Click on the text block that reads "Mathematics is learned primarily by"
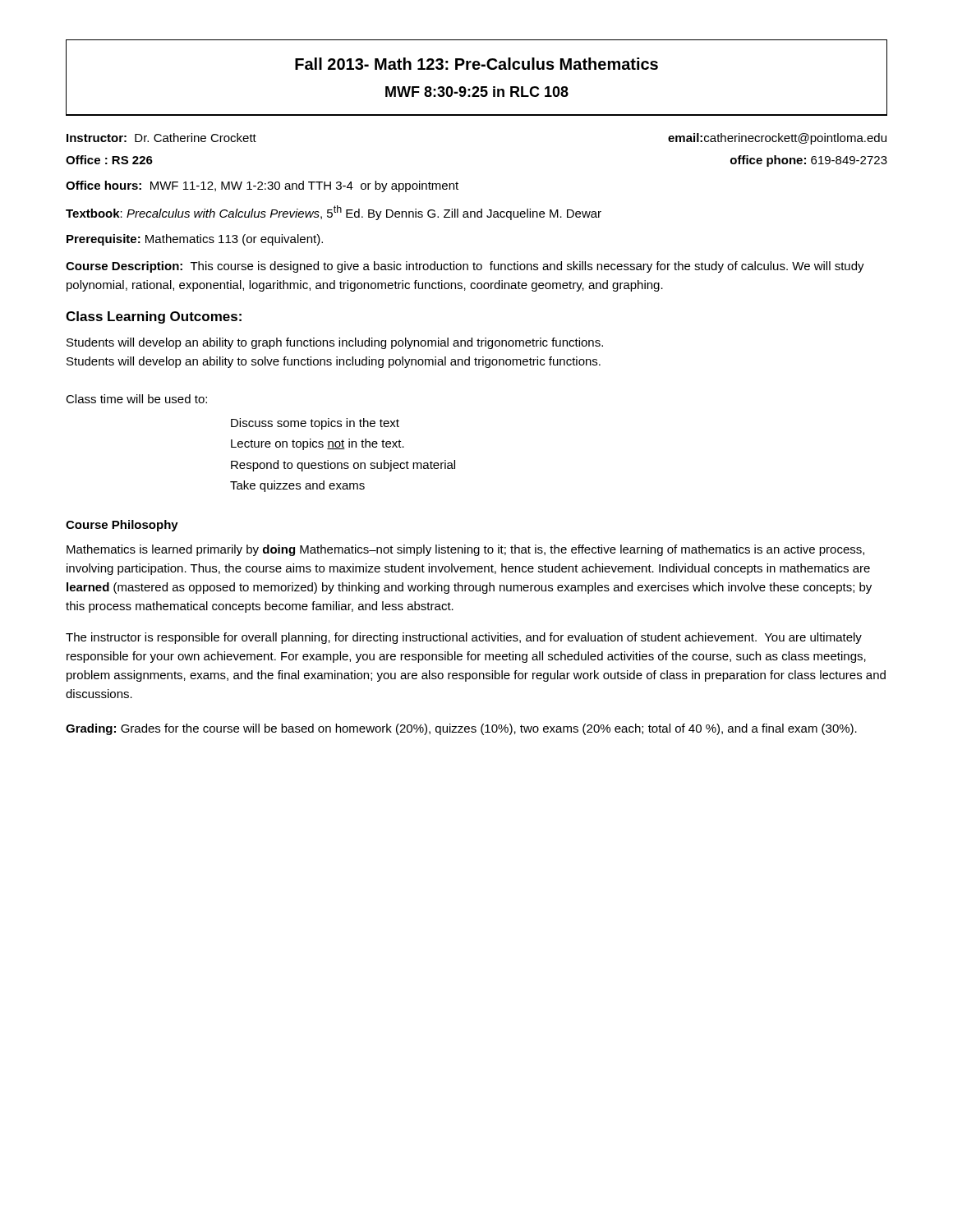Viewport: 953px width, 1232px height. (469, 577)
